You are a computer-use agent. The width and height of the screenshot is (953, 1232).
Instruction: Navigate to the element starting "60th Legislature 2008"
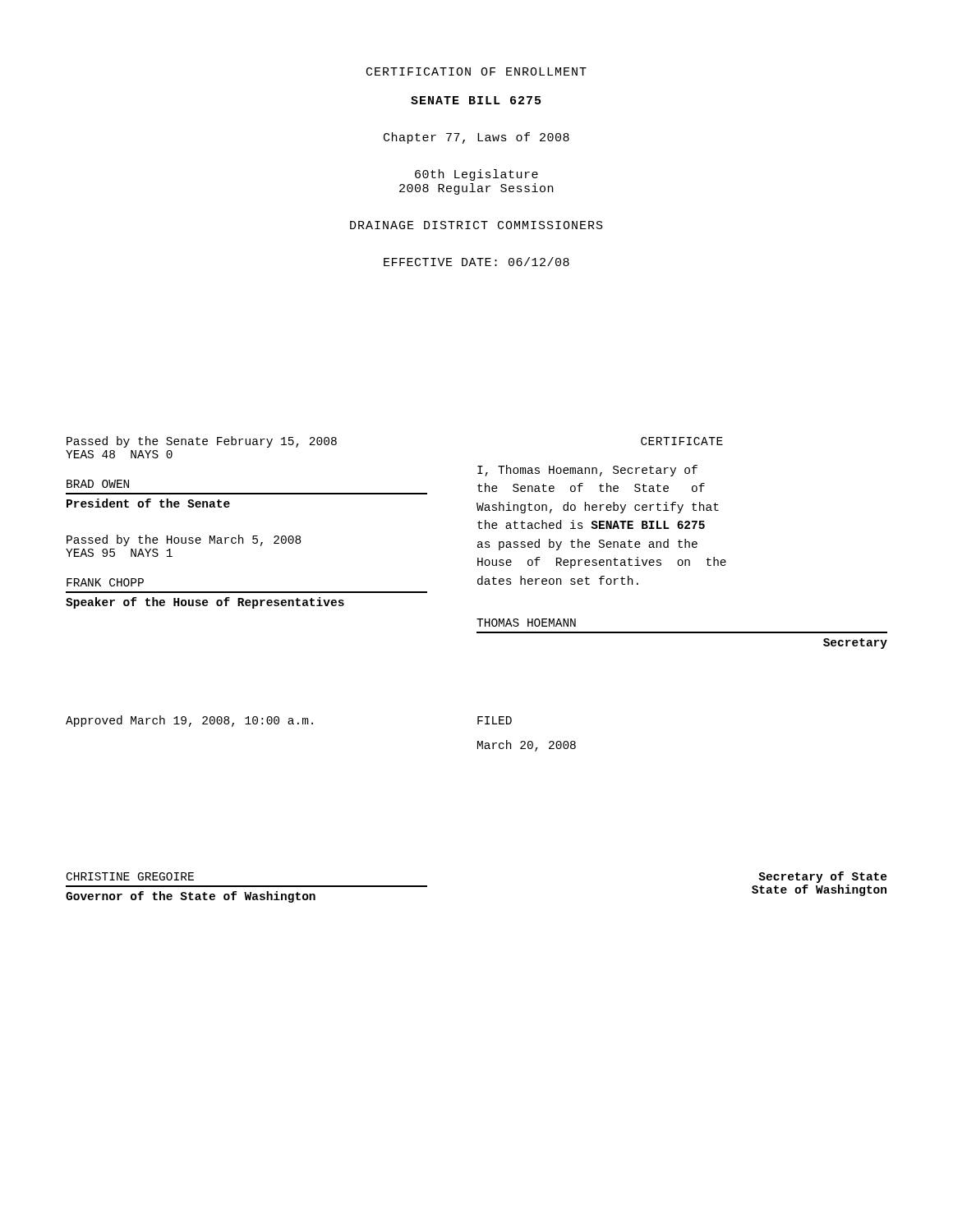[x=476, y=182]
